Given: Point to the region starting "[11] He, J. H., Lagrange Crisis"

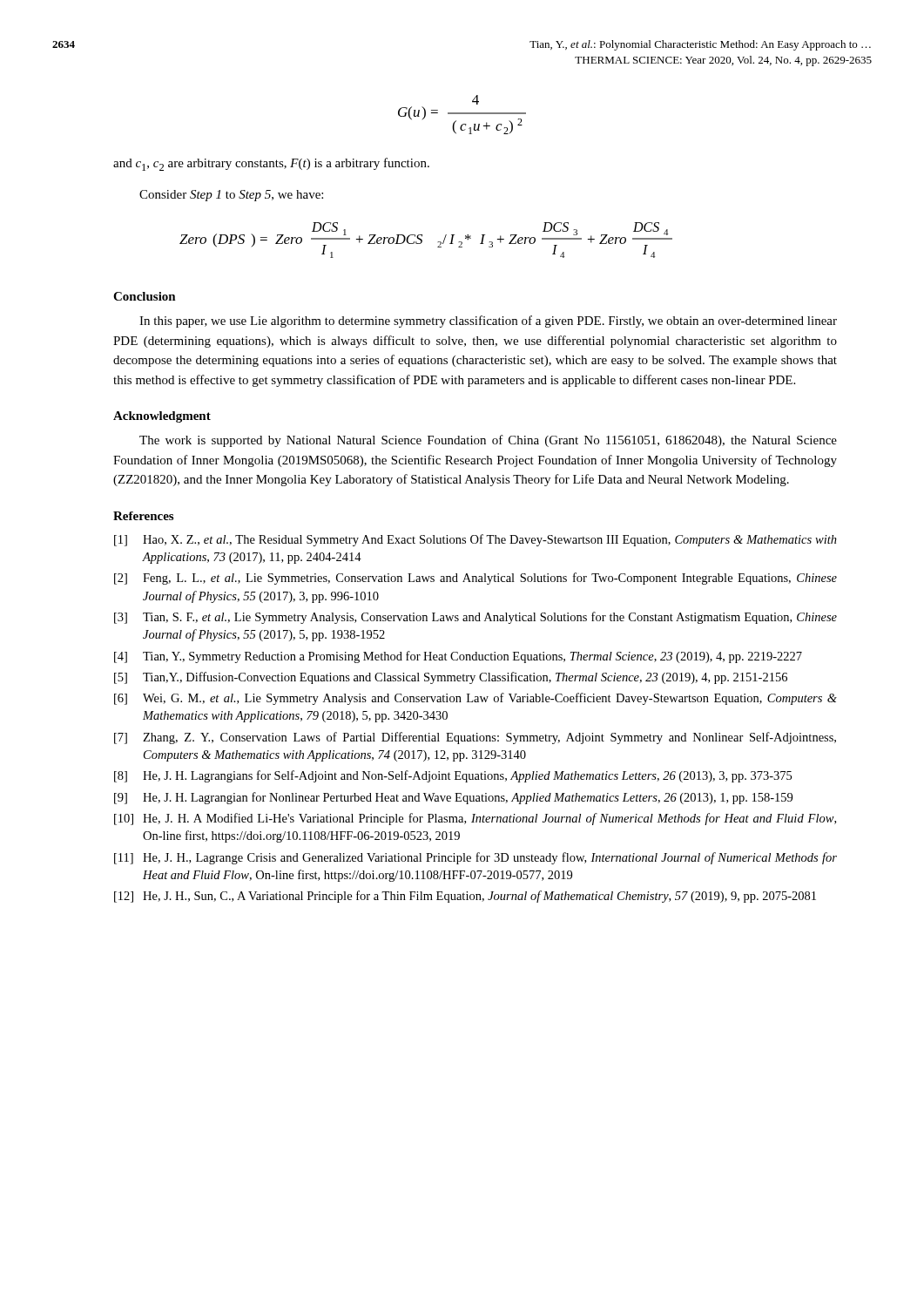Looking at the screenshot, I should [475, 866].
